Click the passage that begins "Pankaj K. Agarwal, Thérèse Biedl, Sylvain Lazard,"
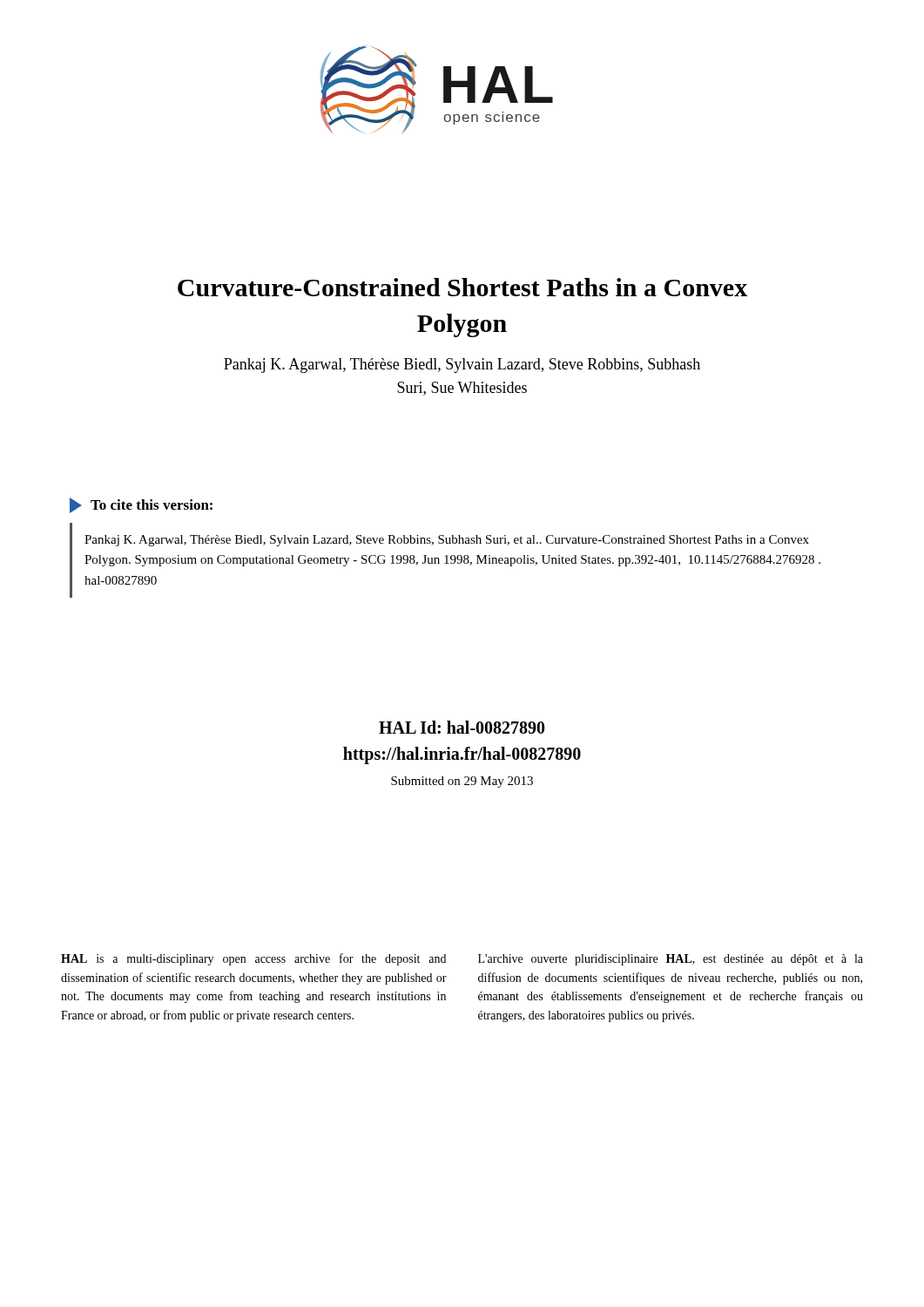Image resolution: width=924 pixels, height=1307 pixels. [455, 560]
